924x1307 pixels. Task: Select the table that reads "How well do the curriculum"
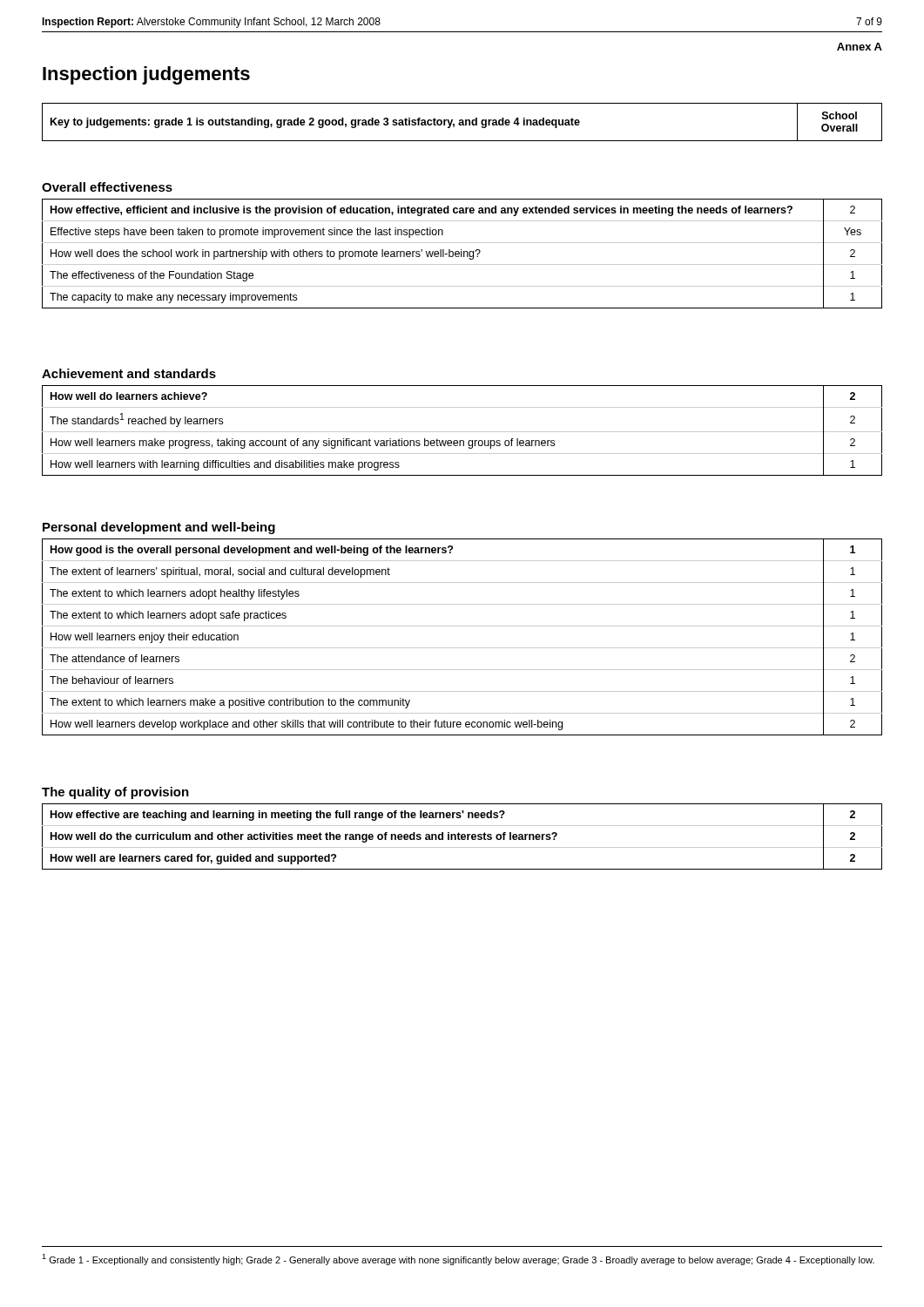462,836
